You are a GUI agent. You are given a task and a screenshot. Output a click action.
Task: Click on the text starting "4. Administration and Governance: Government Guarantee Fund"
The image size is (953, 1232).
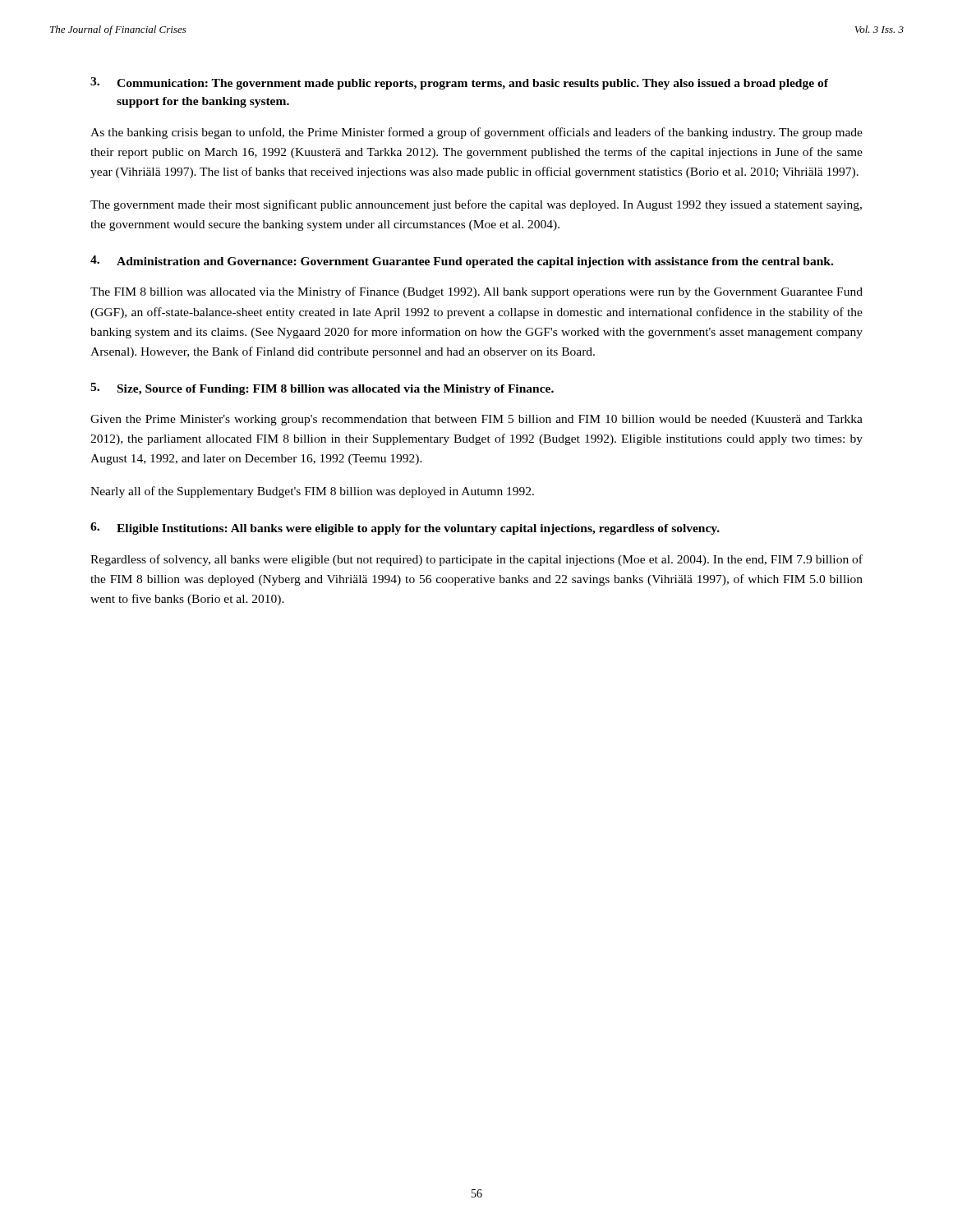[x=462, y=261]
